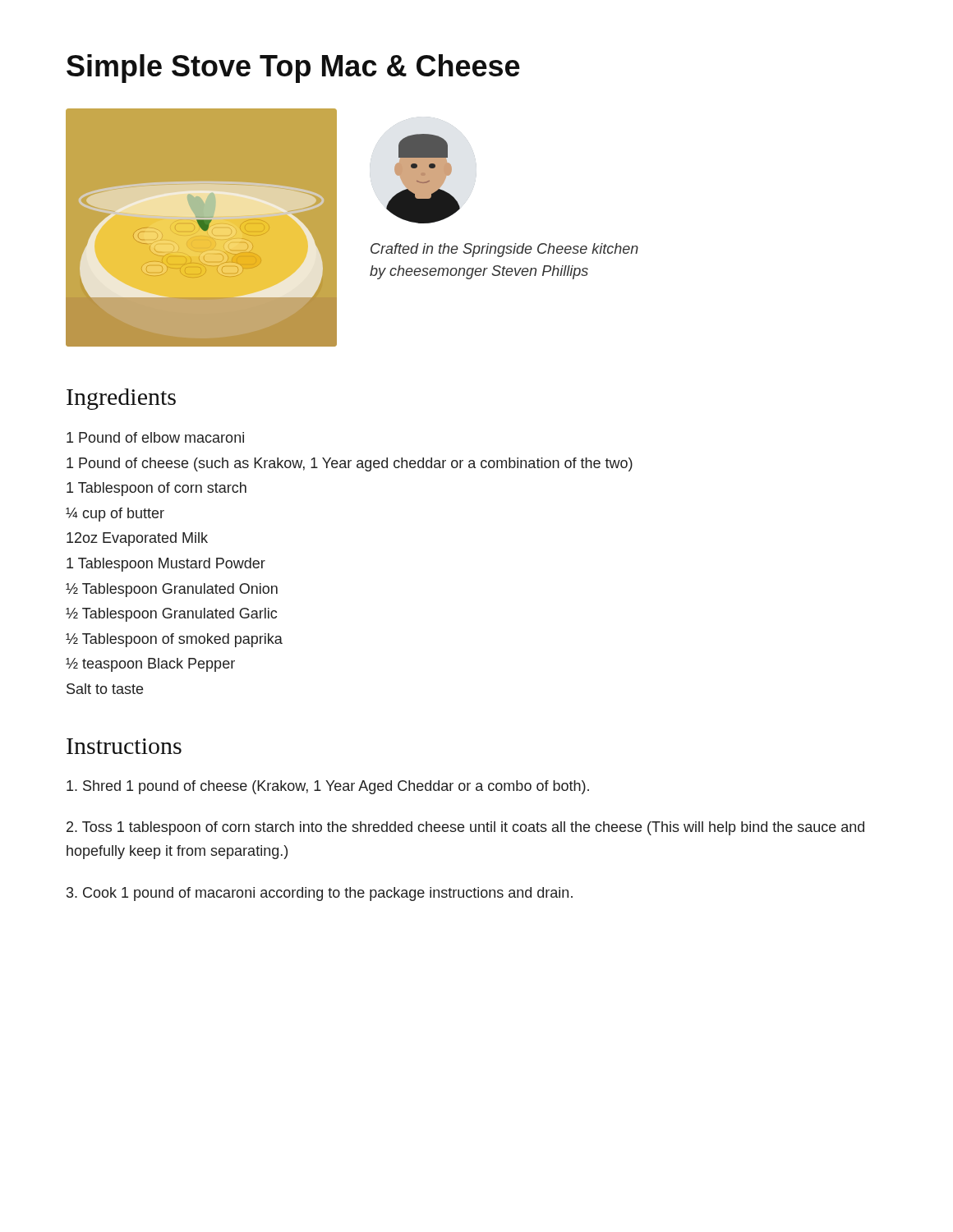
Task: Select the region starting "2. Toss 1"
Action: coord(466,839)
